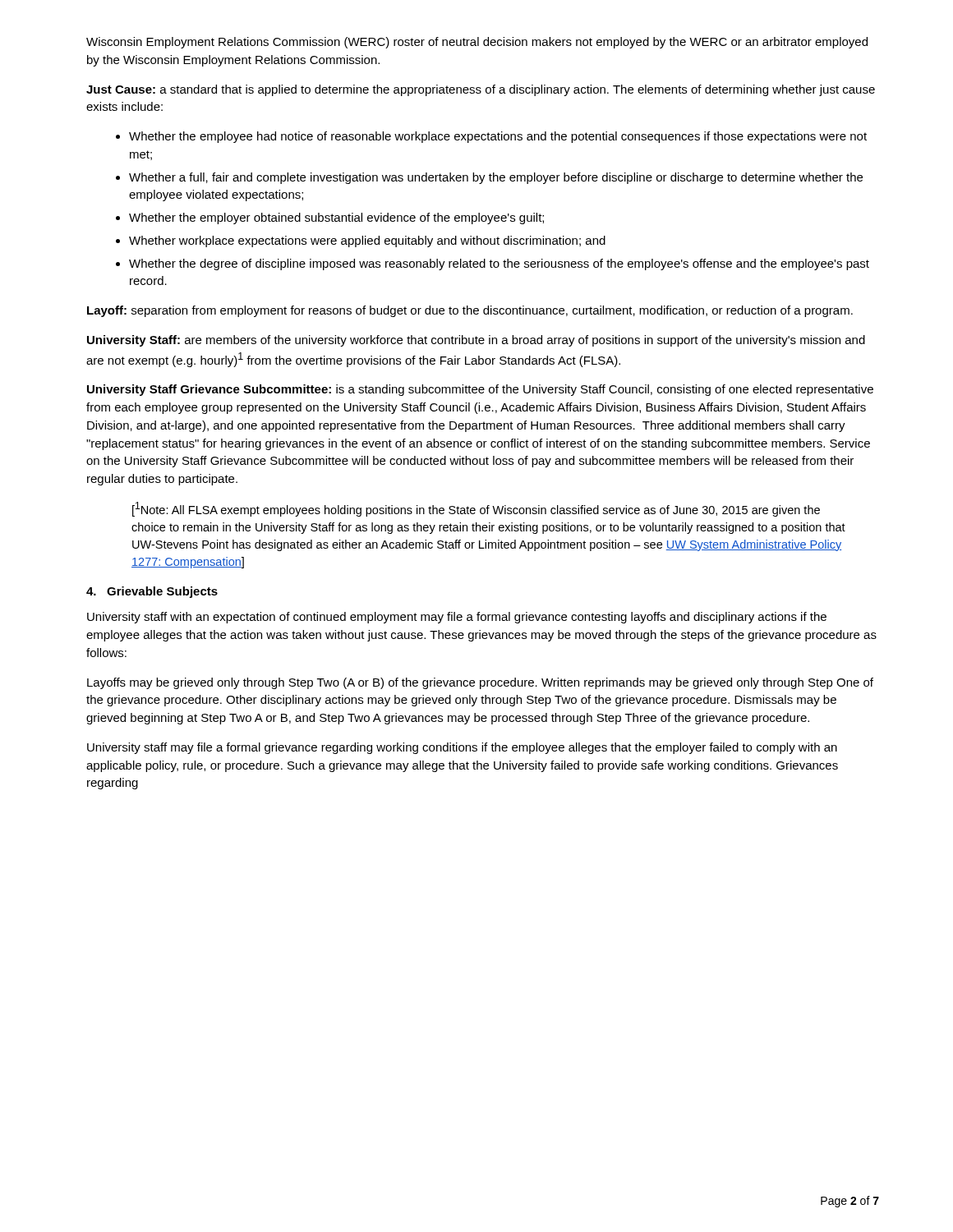Find the list item that says "Whether the employee had notice of reasonable workplace"
This screenshot has height=1232, width=953.
495,209
